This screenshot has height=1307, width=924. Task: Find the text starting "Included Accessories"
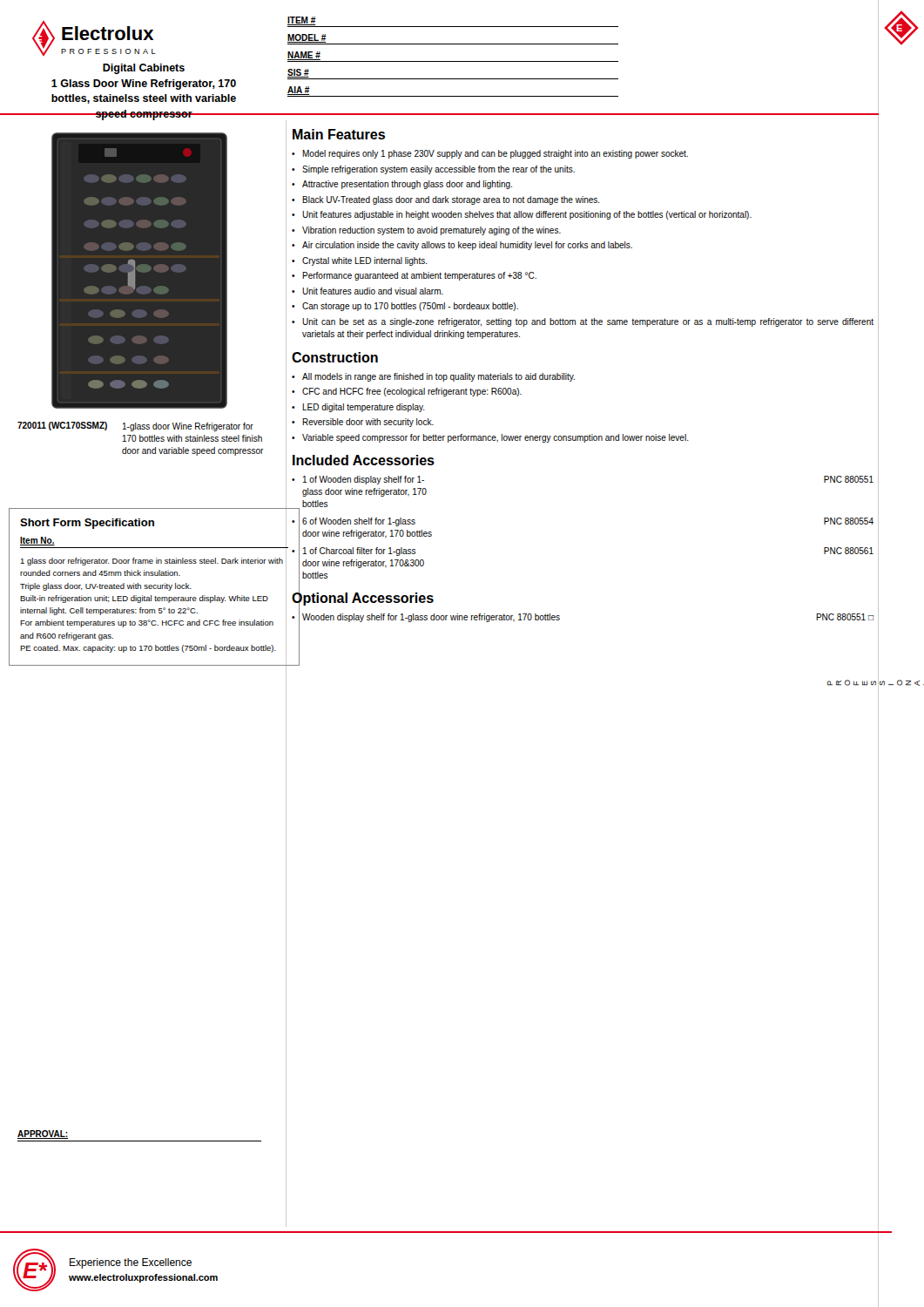[363, 461]
